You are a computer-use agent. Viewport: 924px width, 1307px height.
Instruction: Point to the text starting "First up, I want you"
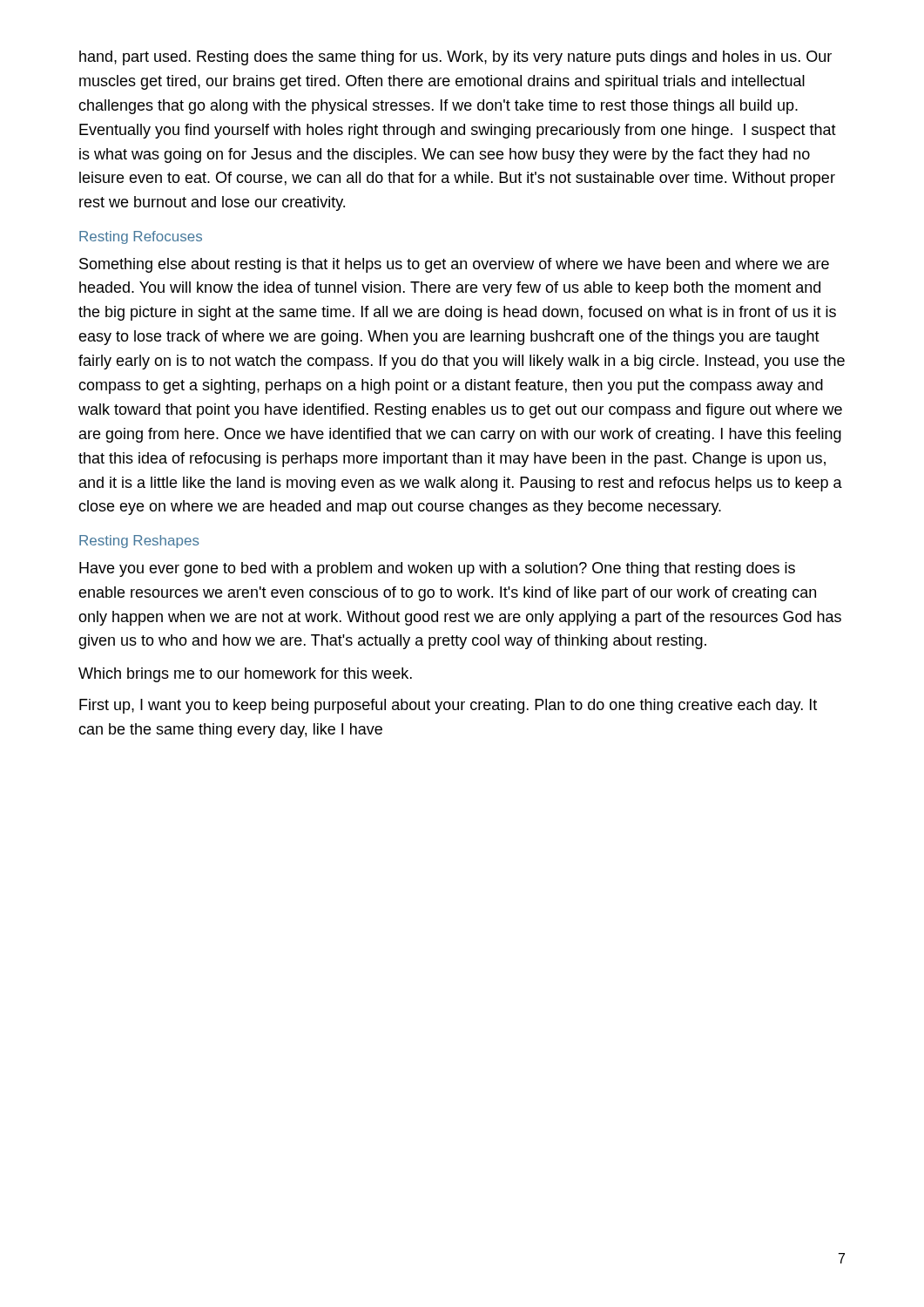point(448,717)
